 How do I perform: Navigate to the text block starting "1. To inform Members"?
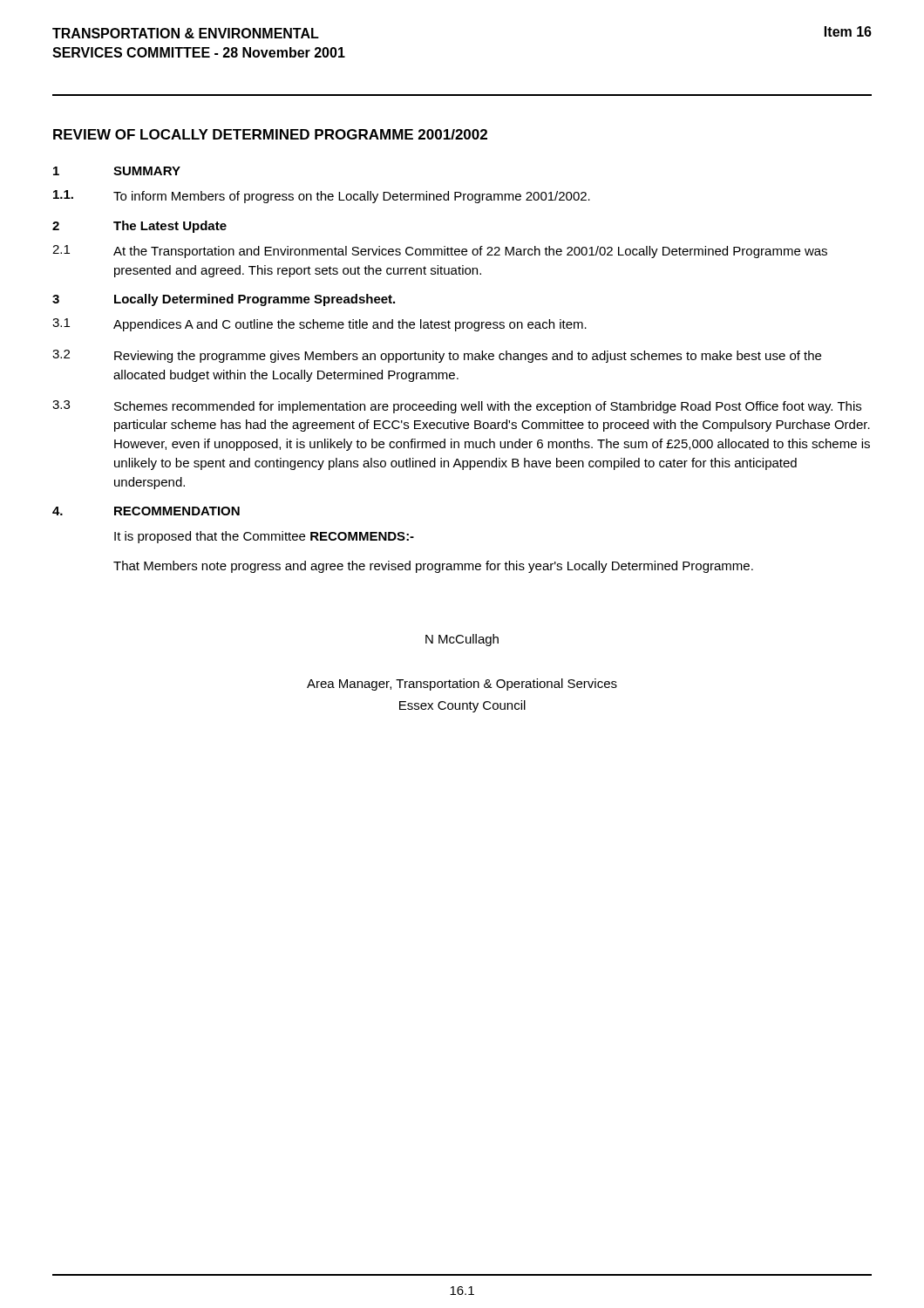pos(322,196)
